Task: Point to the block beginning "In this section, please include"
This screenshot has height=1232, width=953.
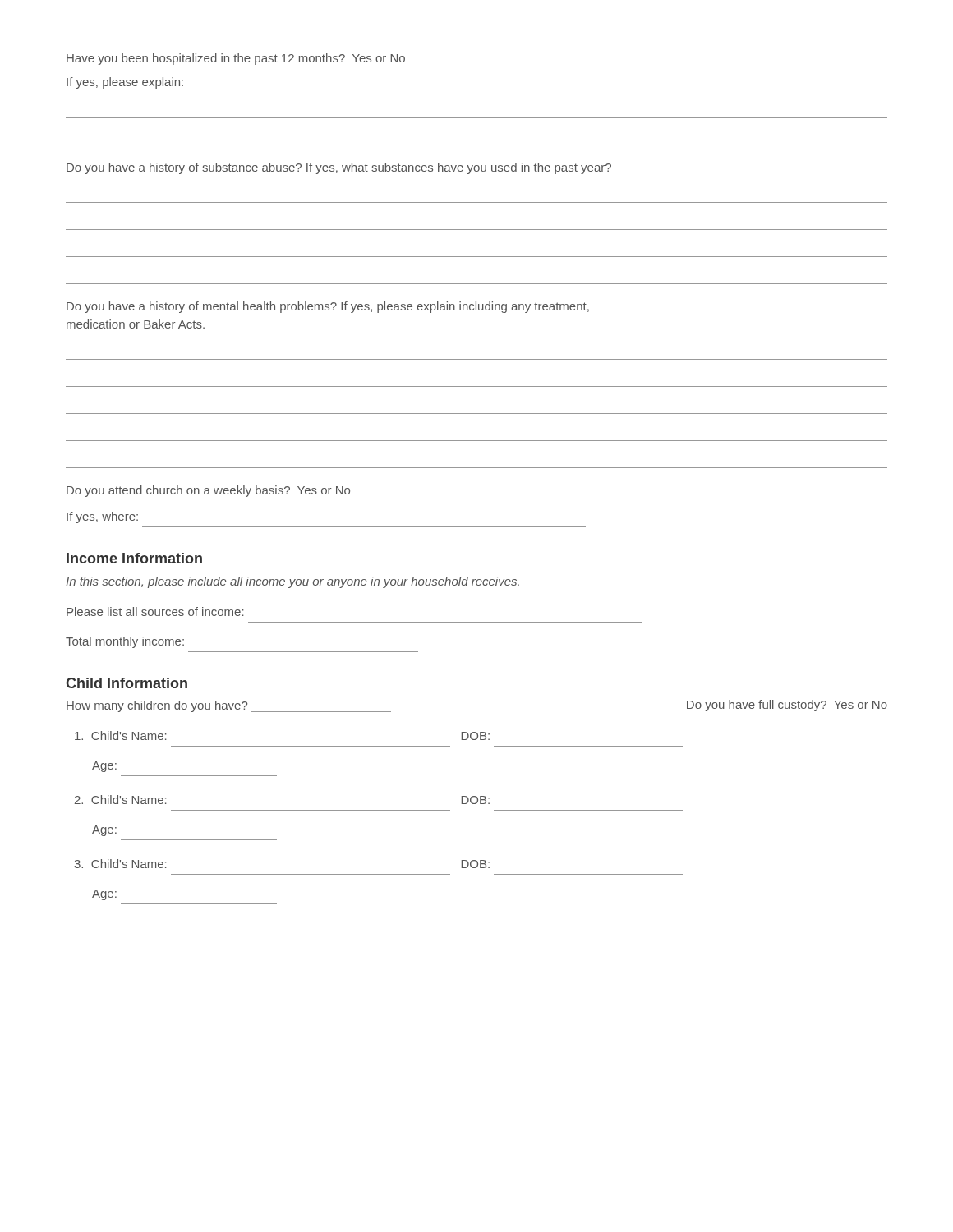Action: click(x=293, y=581)
